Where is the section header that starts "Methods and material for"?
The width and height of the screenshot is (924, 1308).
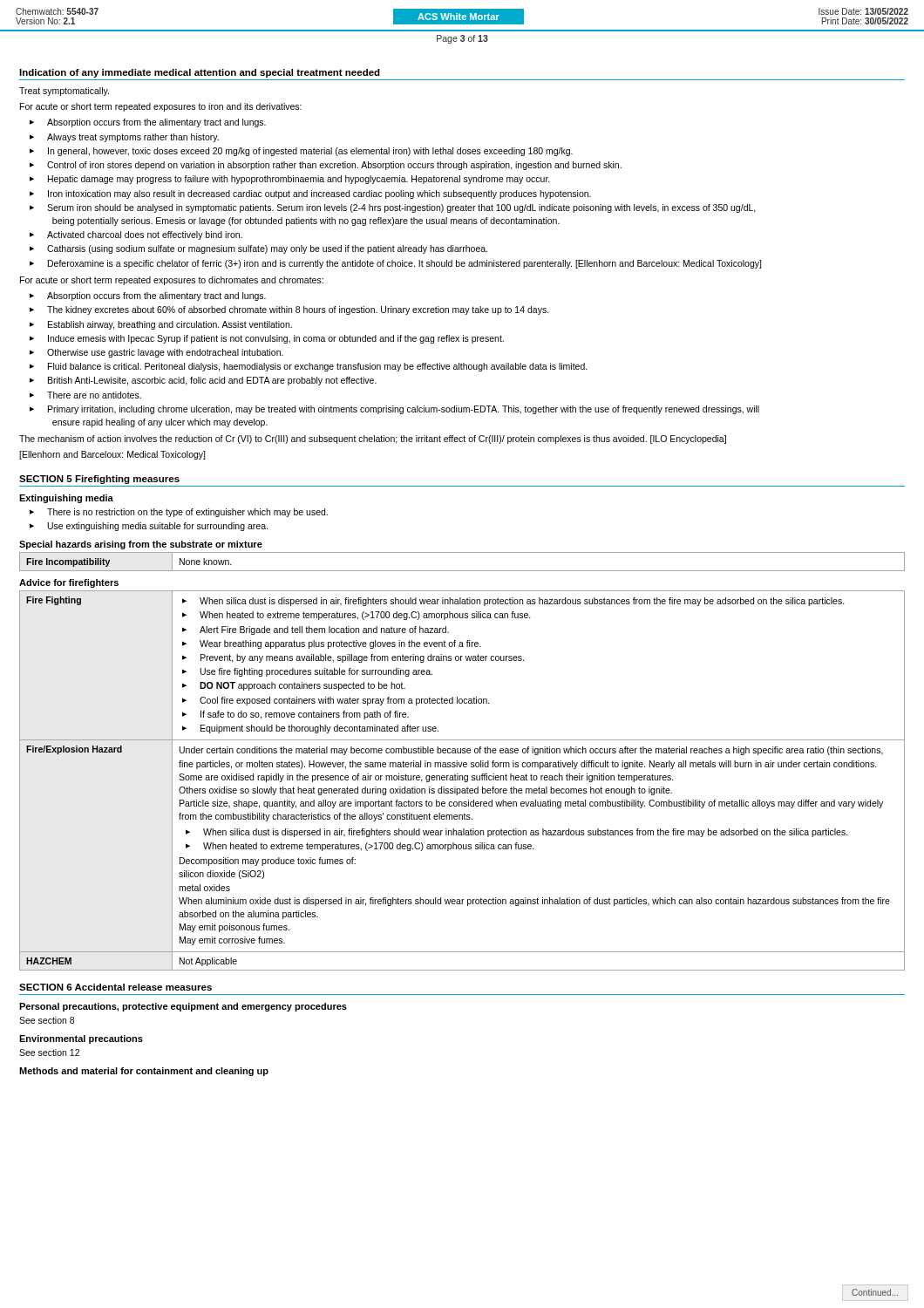click(x=144, y=1071)
